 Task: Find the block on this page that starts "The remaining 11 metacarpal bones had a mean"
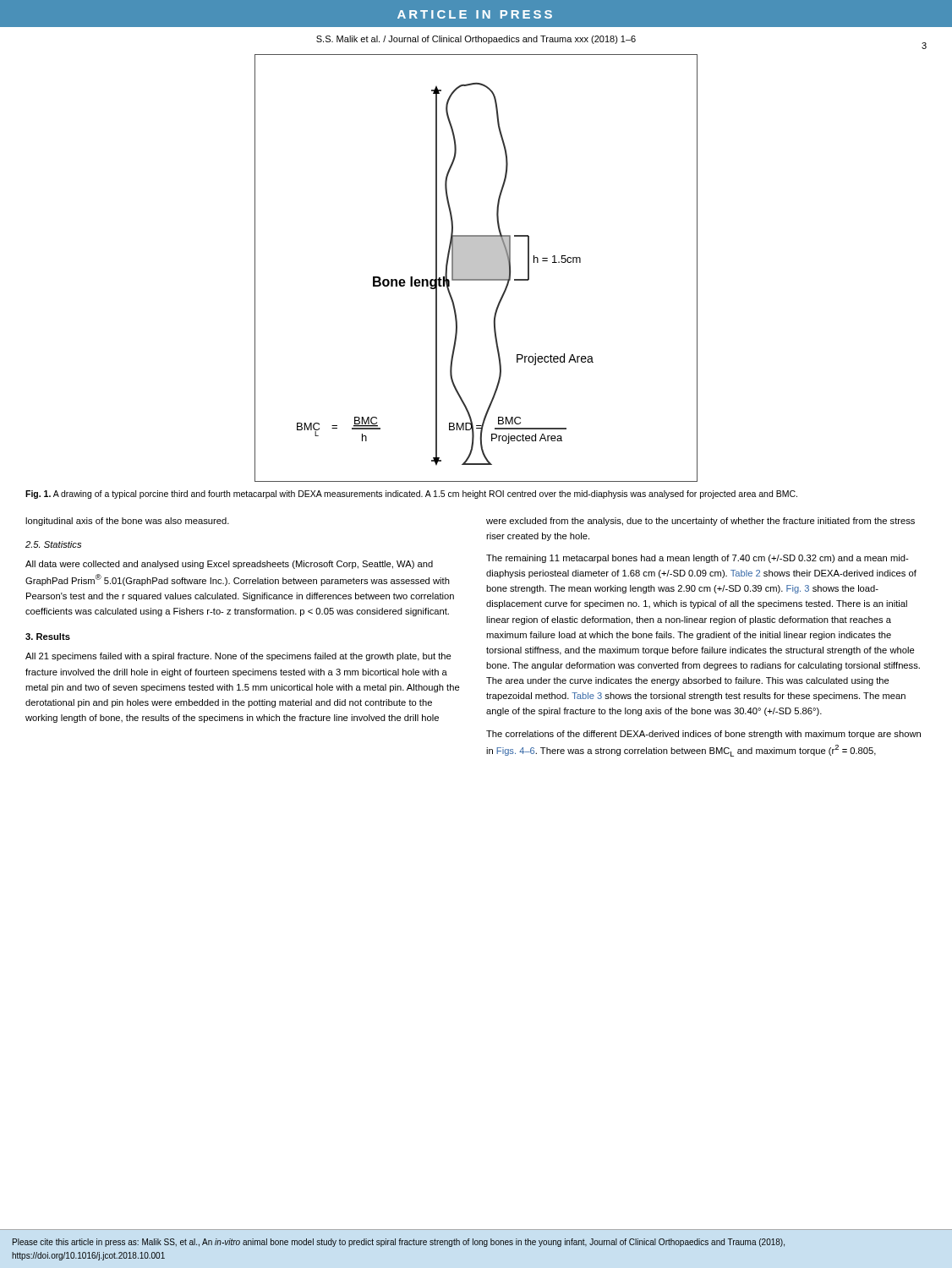pos(703,635)
